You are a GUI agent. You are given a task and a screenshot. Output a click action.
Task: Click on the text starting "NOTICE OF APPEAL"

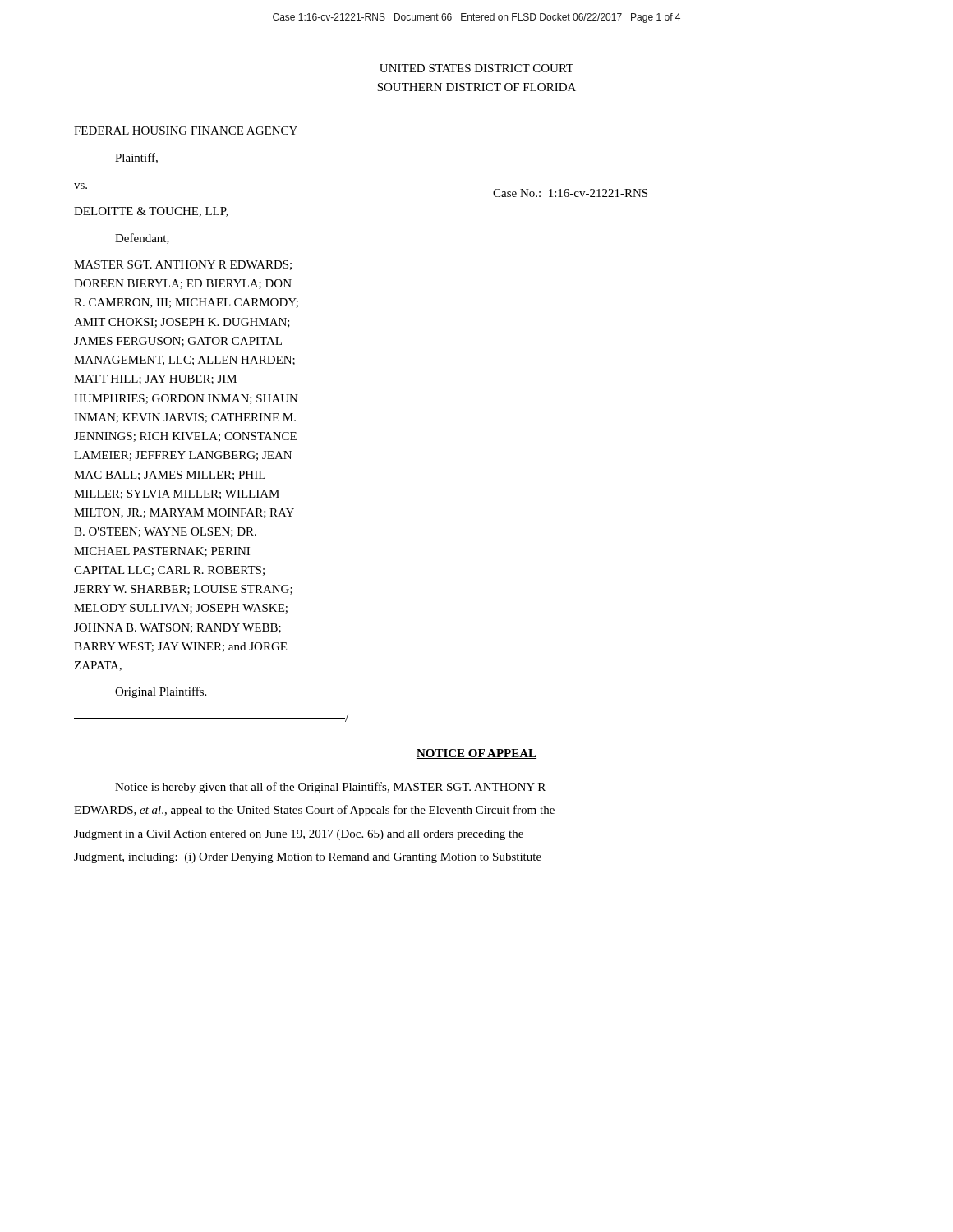[476, 753]
